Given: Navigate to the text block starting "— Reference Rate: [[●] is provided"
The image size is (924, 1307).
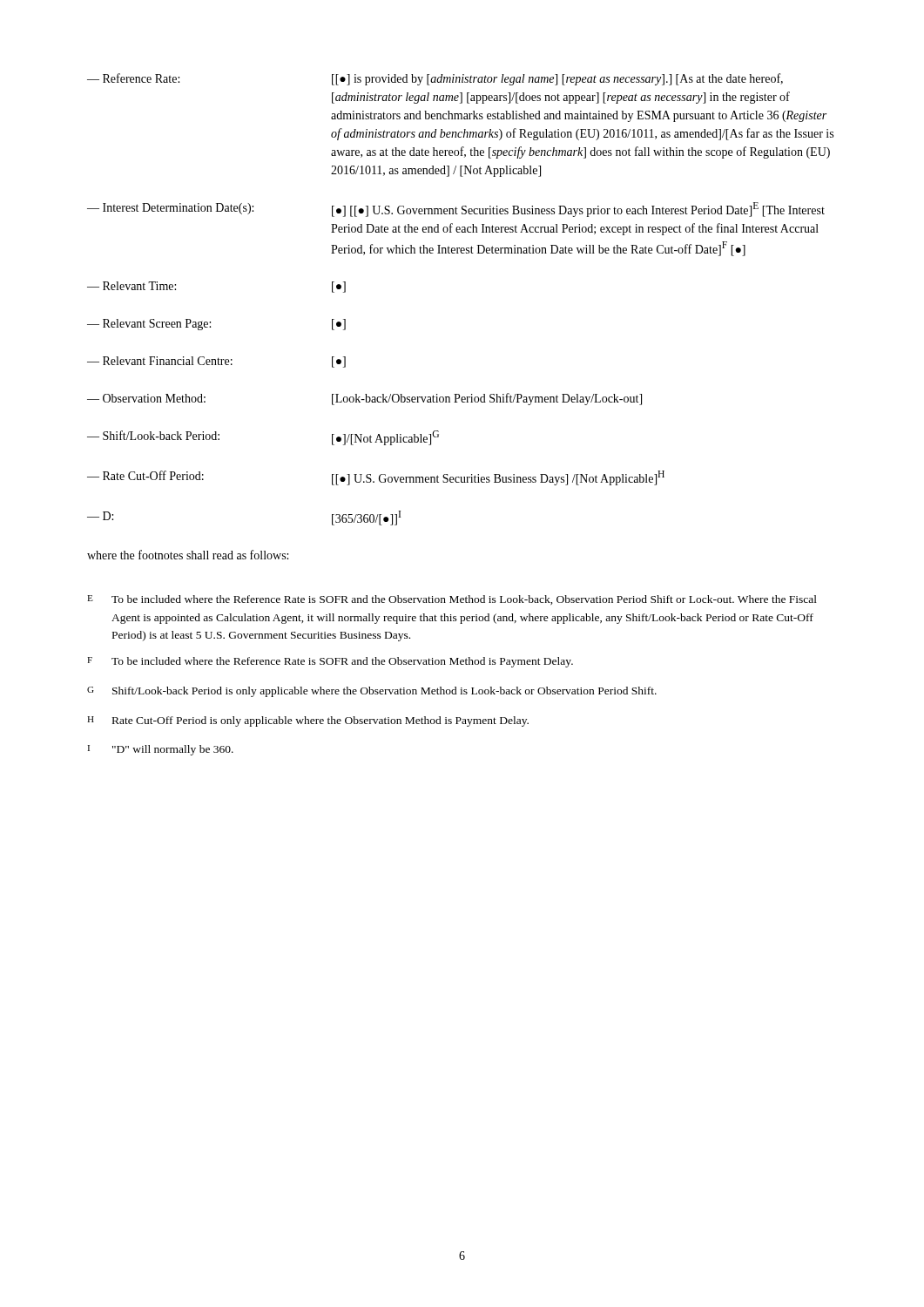Looking at the screenshot, I should point(462,125).
